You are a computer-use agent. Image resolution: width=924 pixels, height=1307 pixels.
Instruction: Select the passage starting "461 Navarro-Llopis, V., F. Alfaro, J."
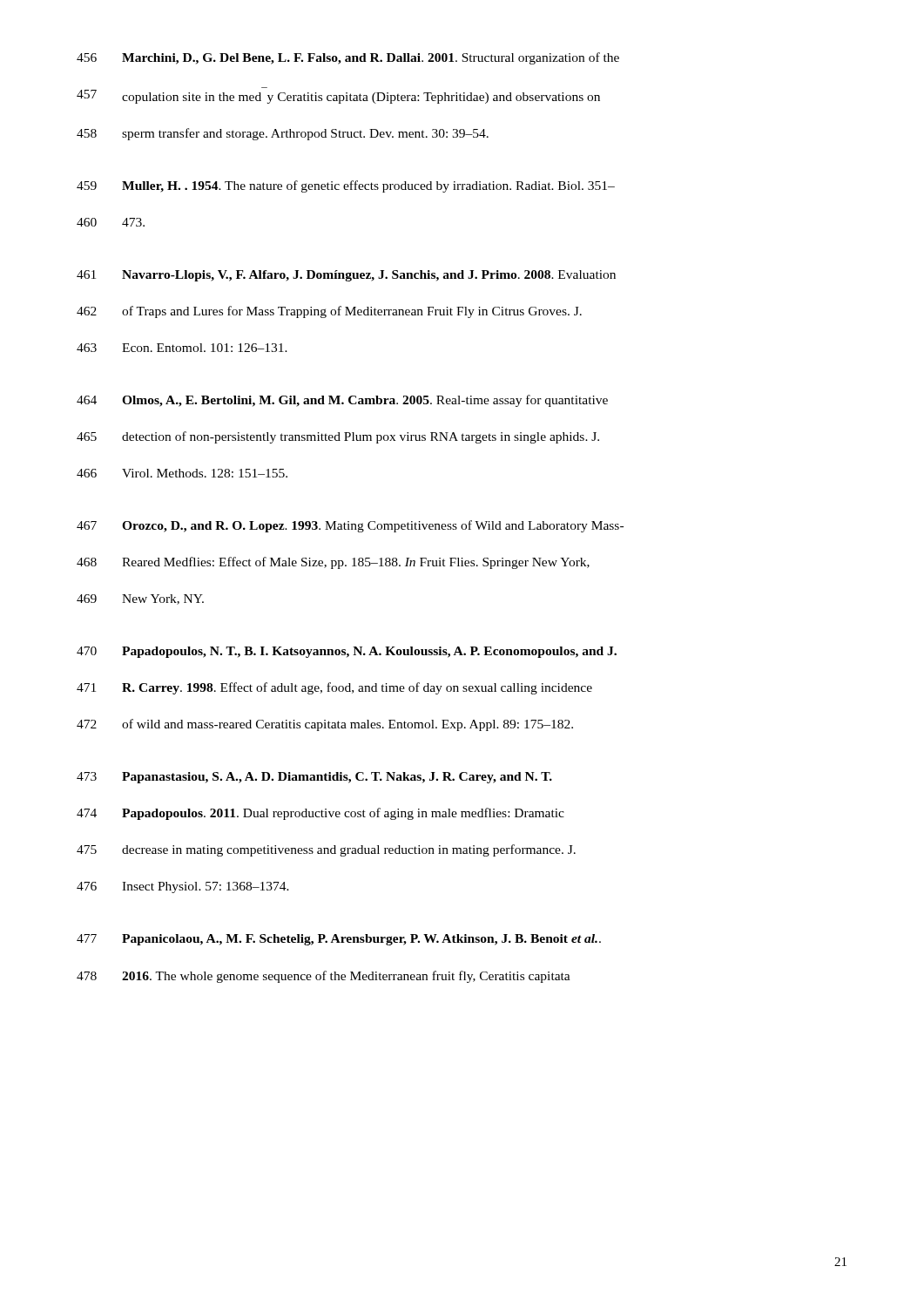(x=462, y=275)
